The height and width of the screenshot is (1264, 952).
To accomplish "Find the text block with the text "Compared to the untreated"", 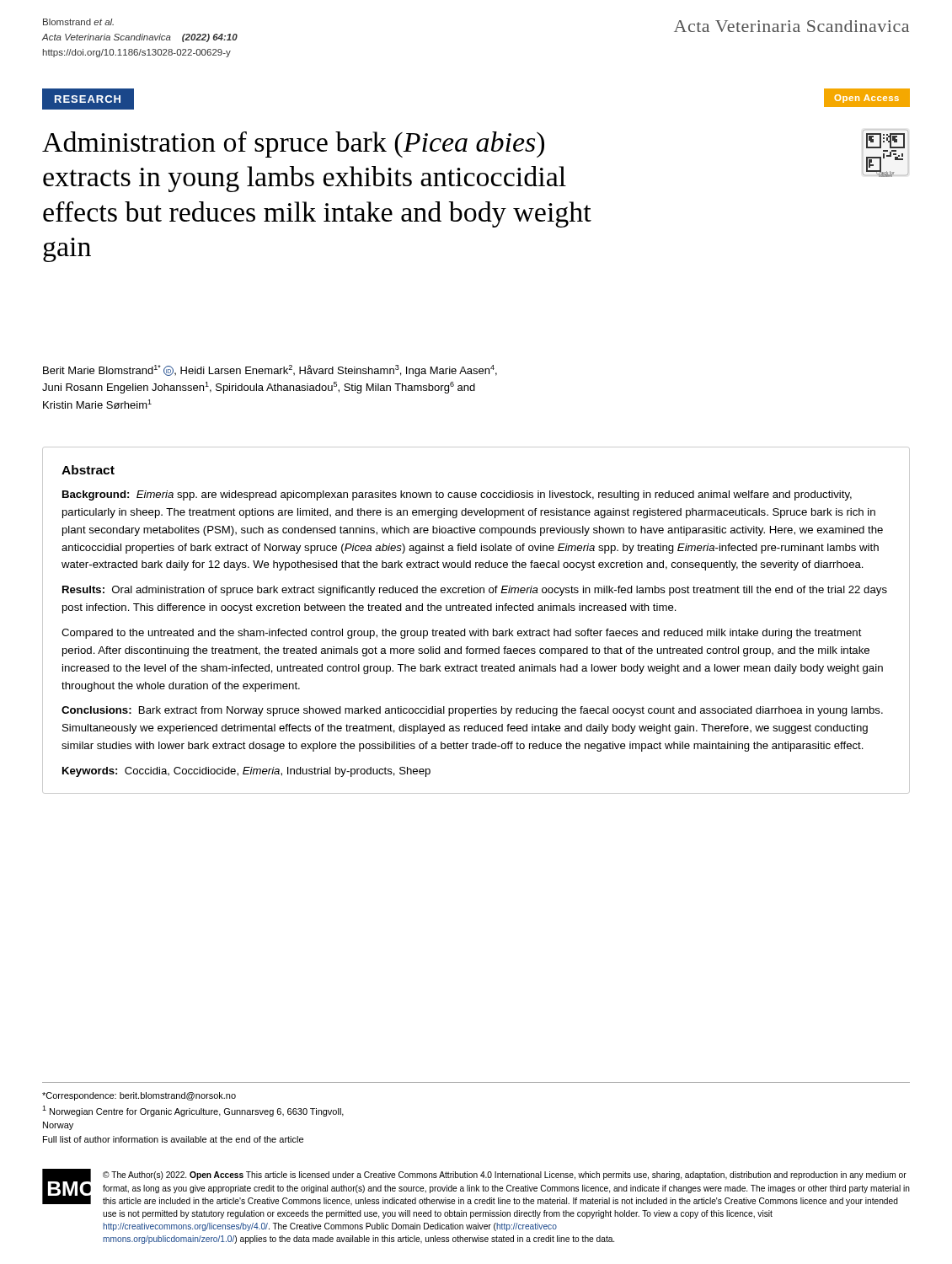I will [x=472, y=659].
